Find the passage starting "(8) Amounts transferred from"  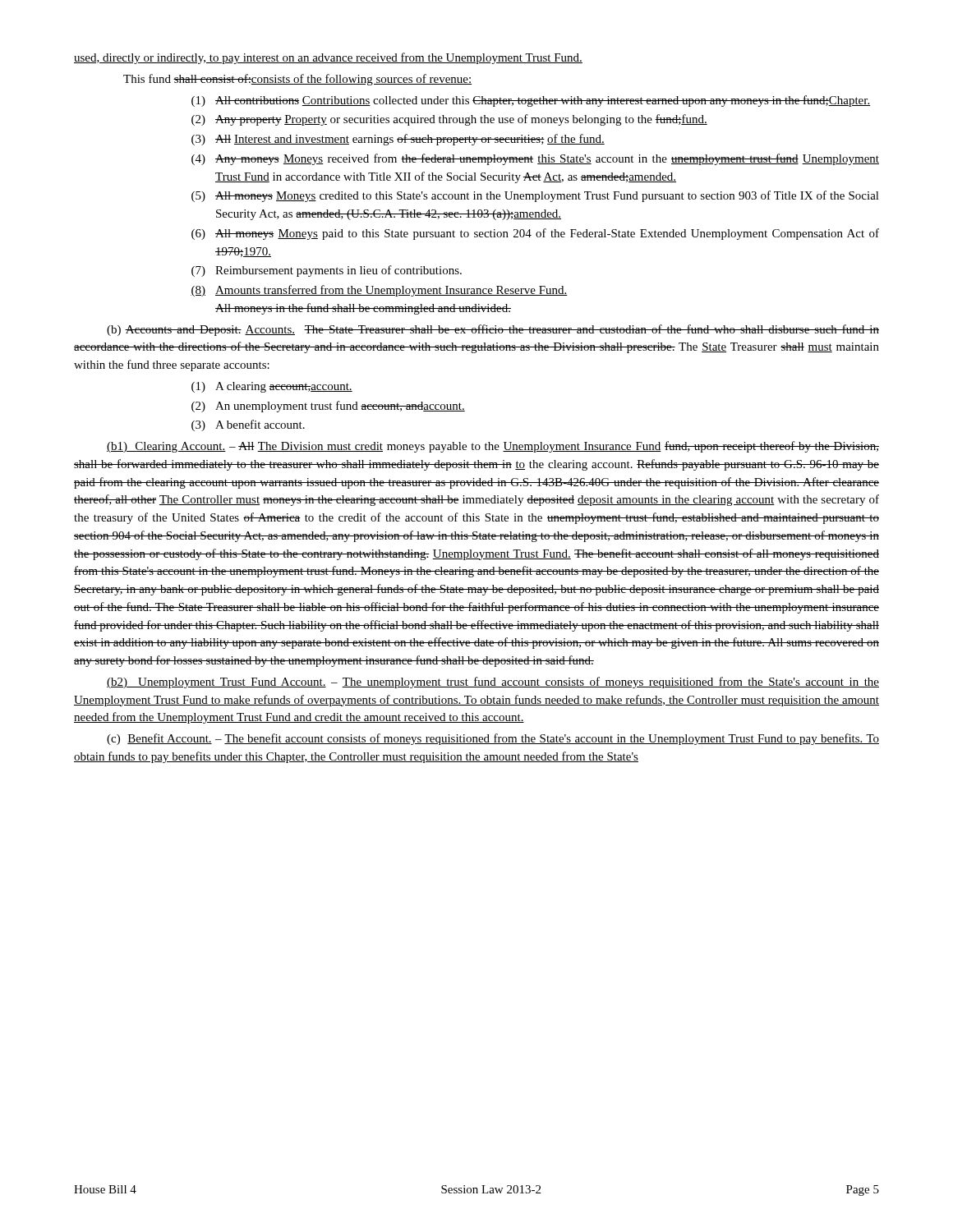[522, 300]
